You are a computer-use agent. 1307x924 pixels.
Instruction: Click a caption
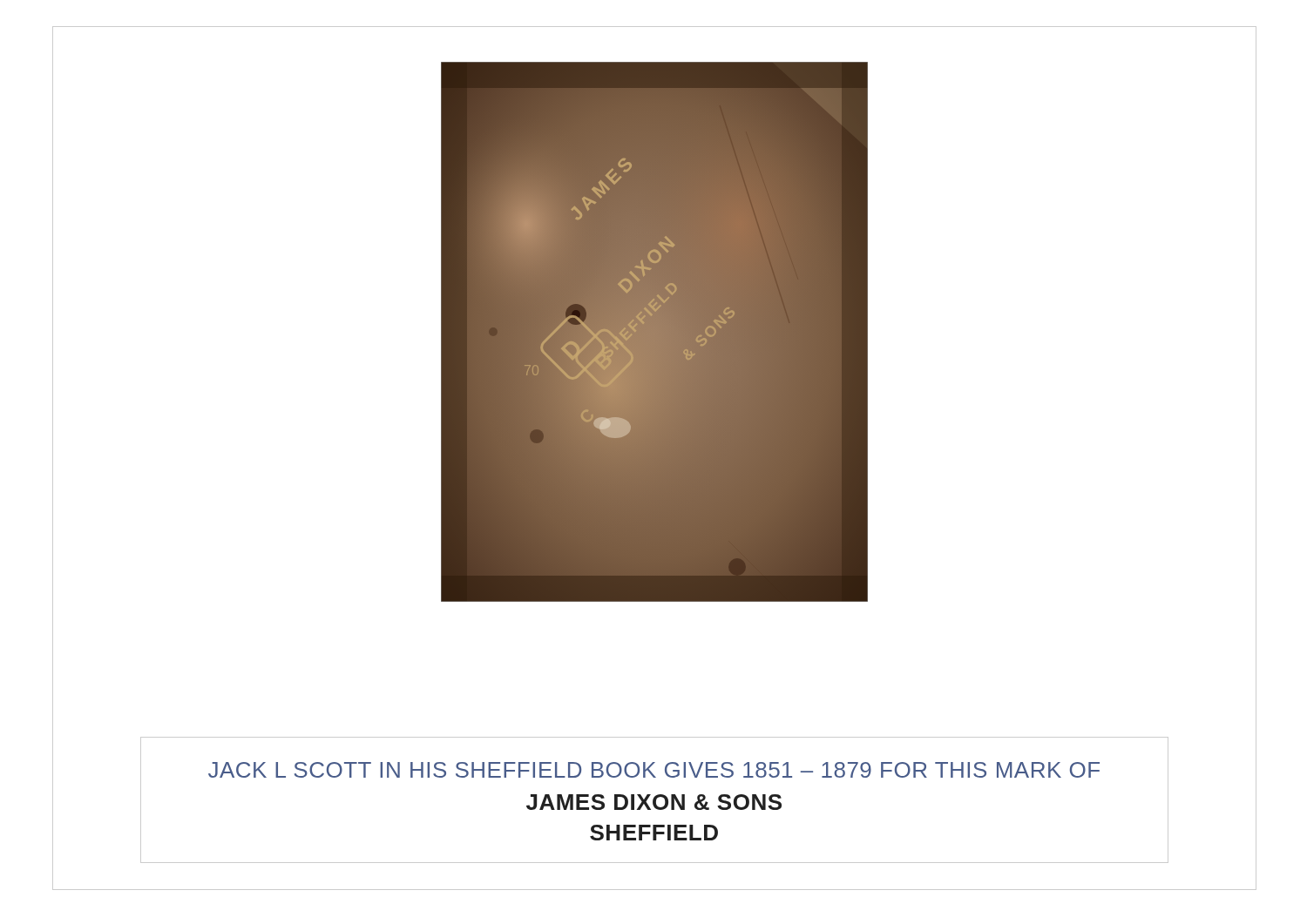(x=654, y=802)
